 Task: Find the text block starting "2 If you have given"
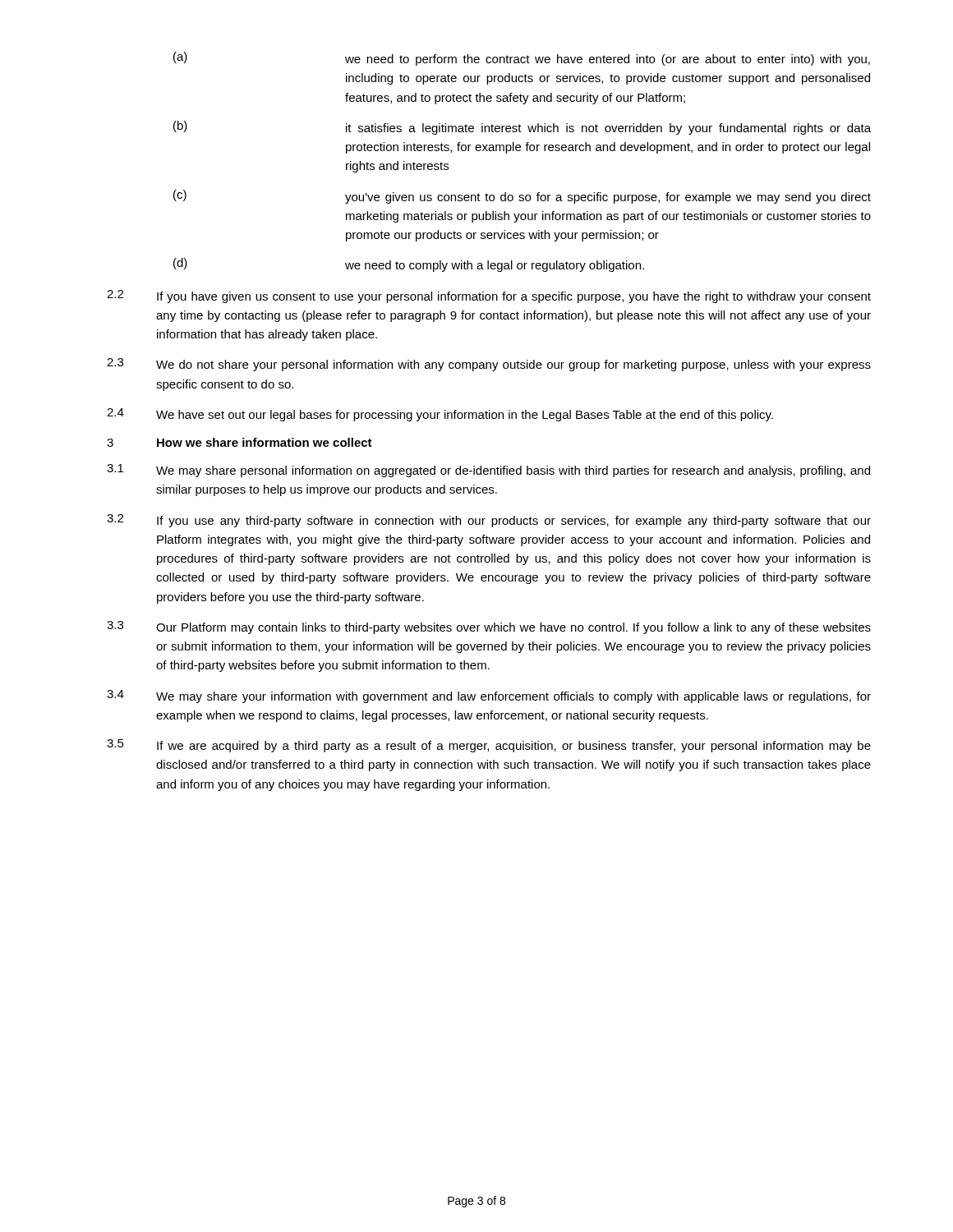[x=489, y=315]
